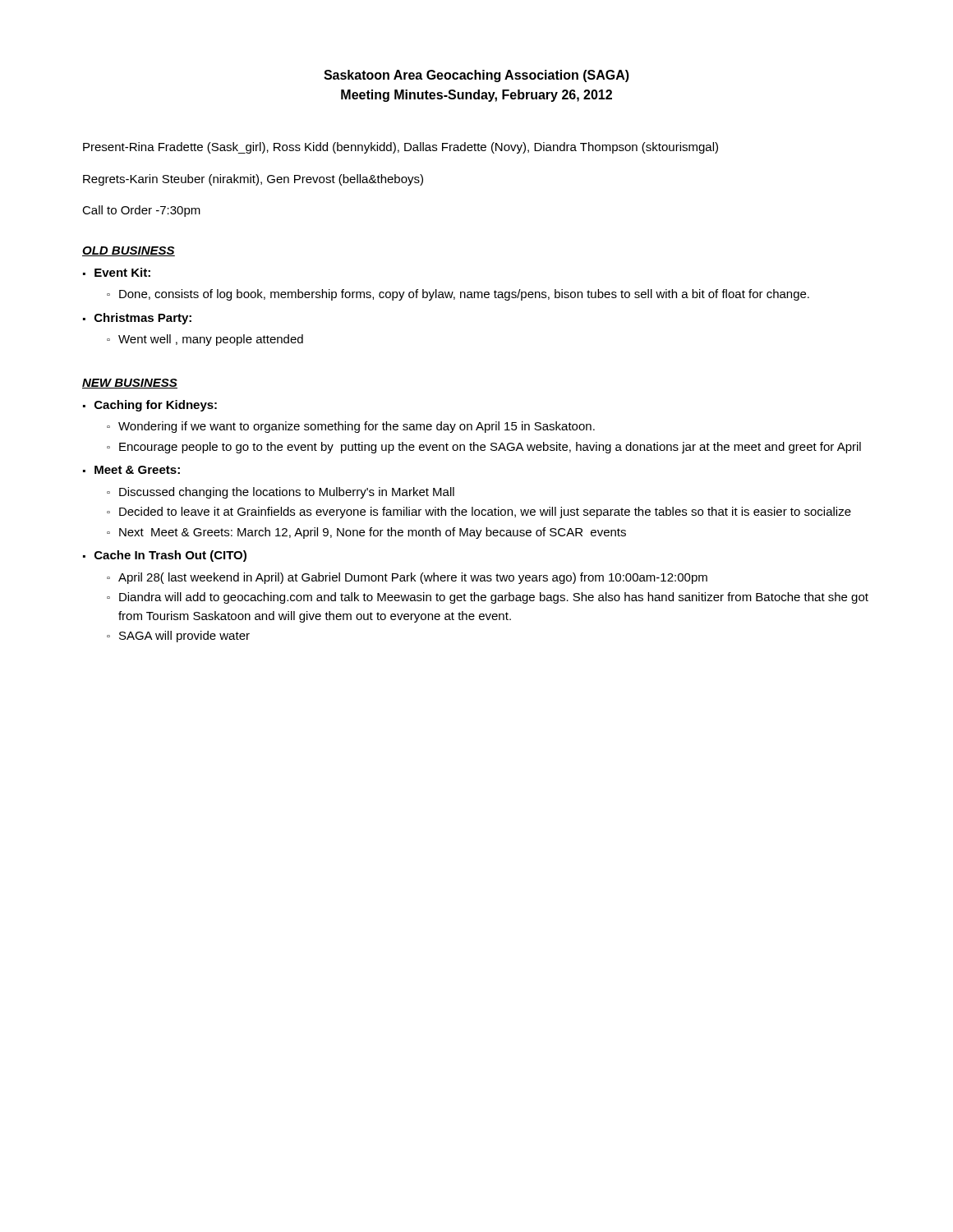Click where it says "Call to Order -7:30pm"

click(141, 210)
